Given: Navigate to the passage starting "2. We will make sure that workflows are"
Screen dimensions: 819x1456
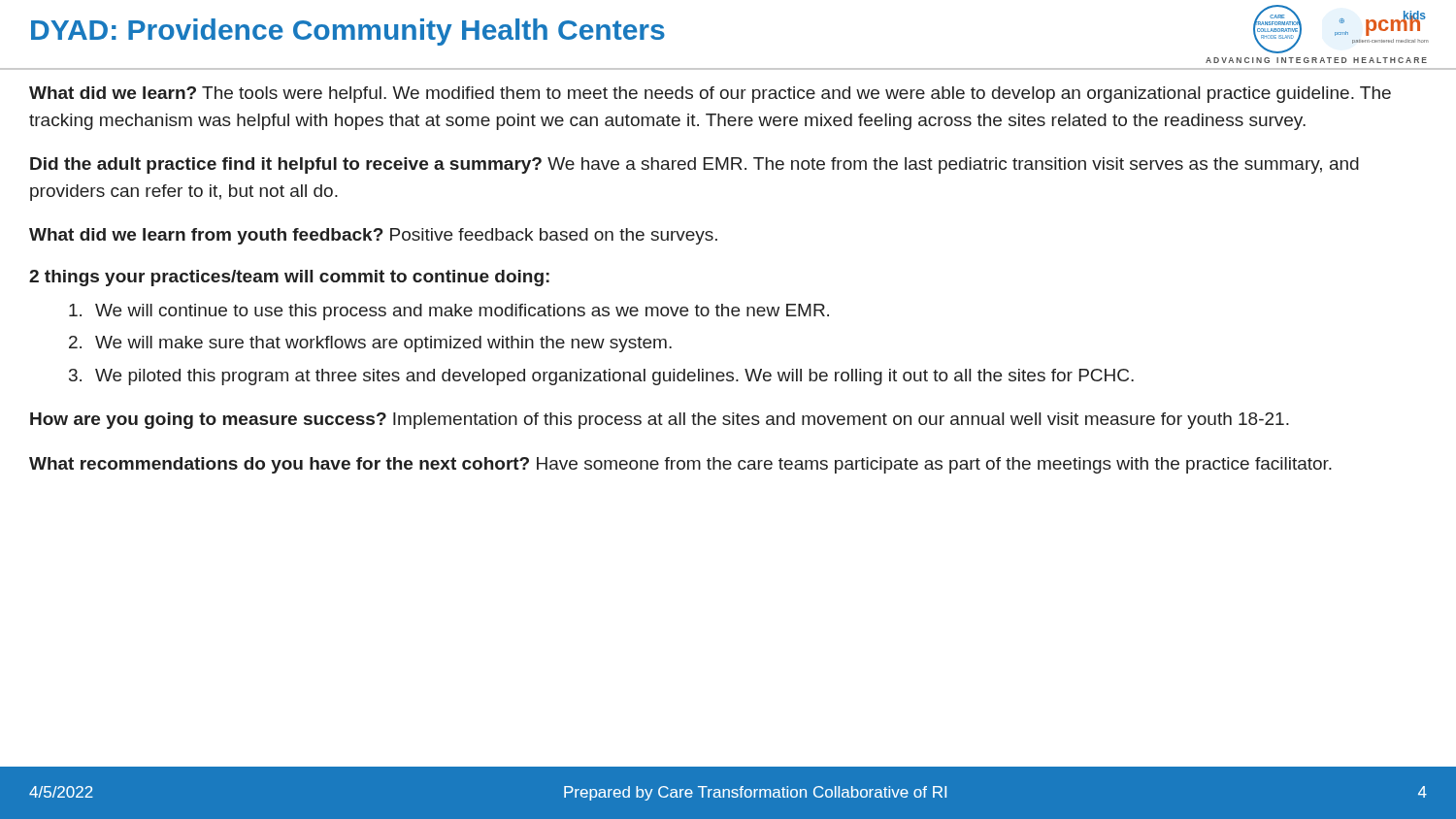Looking at the screenshot, I should 370,344.
